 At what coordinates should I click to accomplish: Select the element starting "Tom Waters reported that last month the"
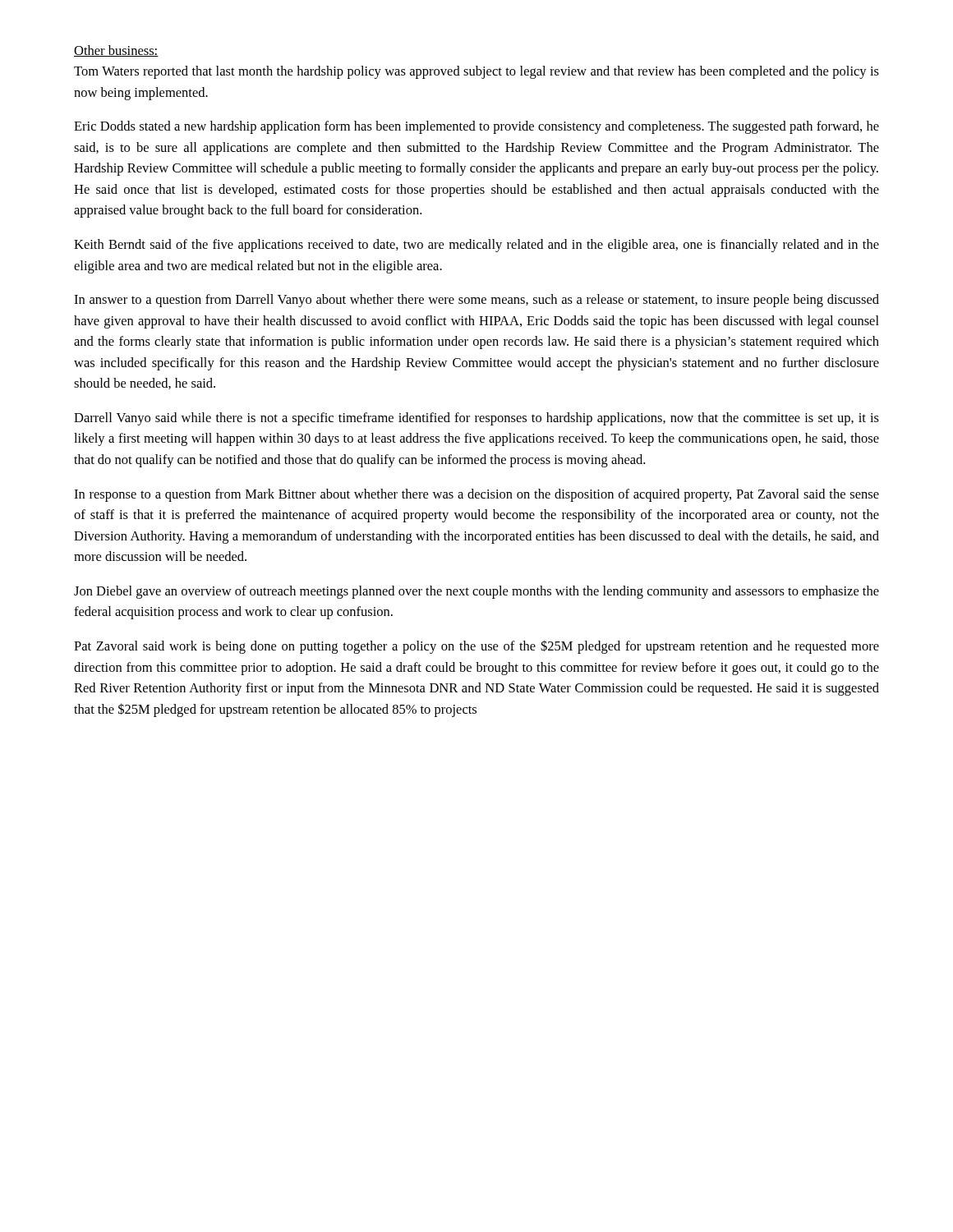tap(476, 82)
